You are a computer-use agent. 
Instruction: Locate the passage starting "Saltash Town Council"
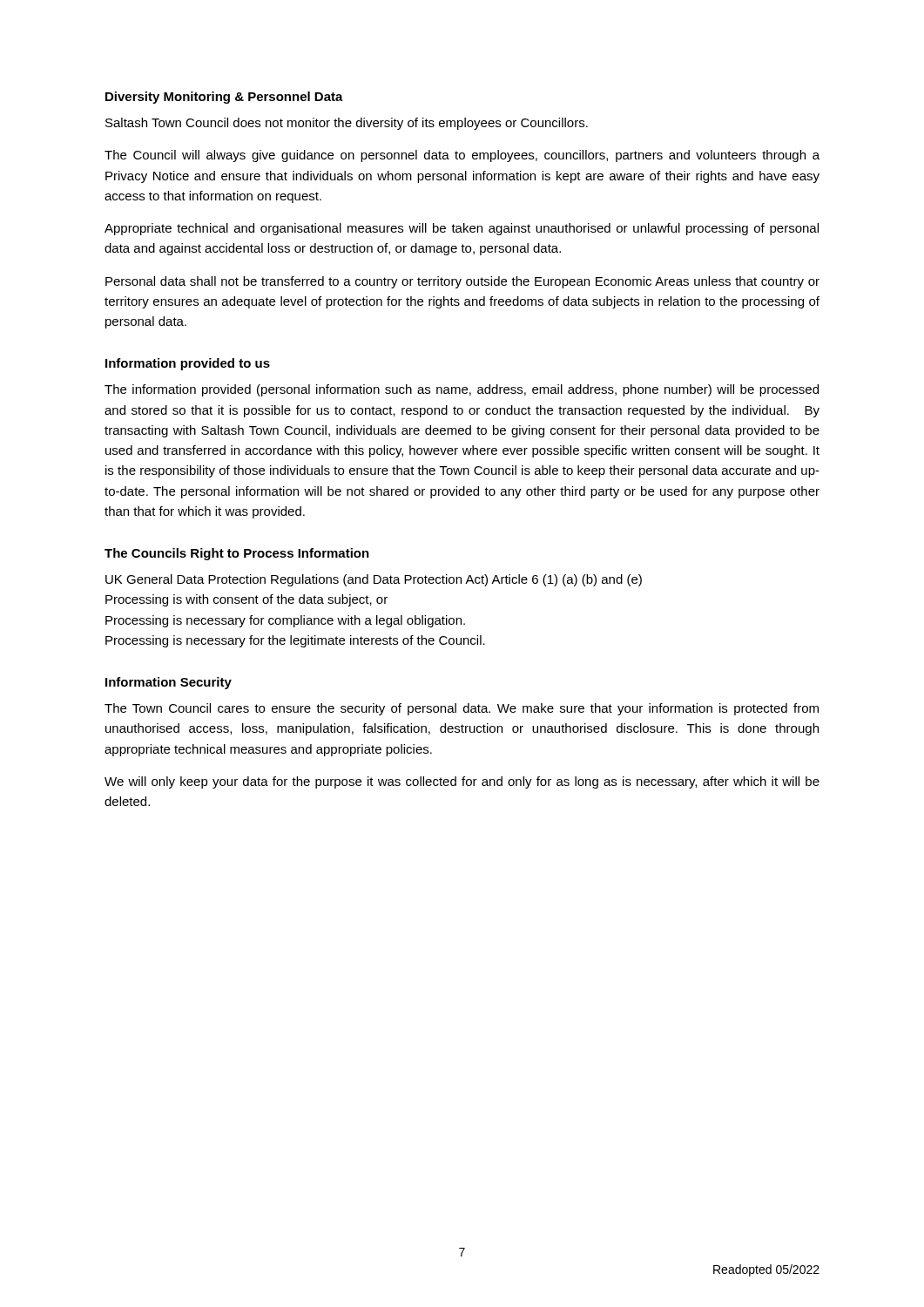347,122
